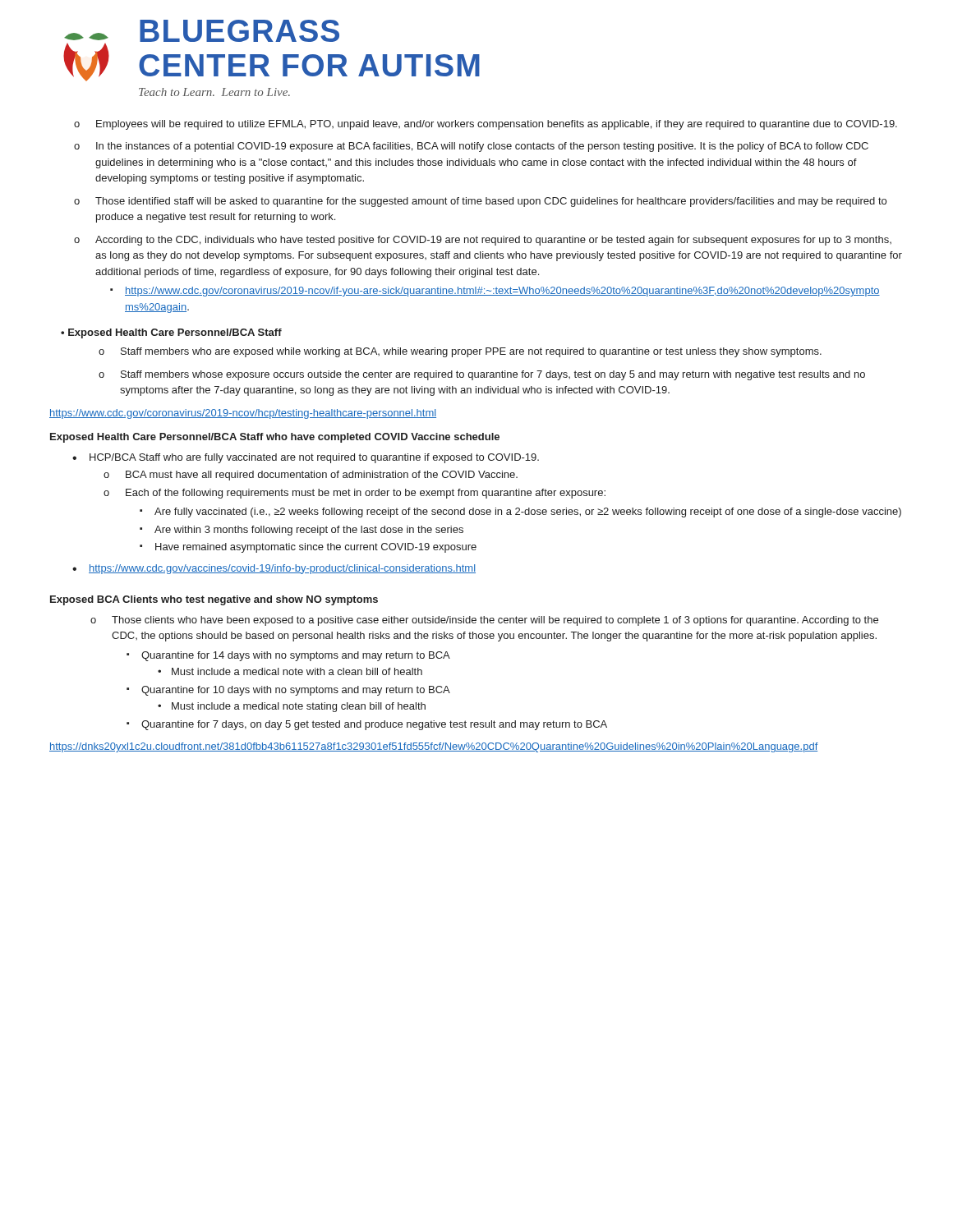Select the text starting "o BCA must have all required"
953x1232 pixels.
click(503, 475)
